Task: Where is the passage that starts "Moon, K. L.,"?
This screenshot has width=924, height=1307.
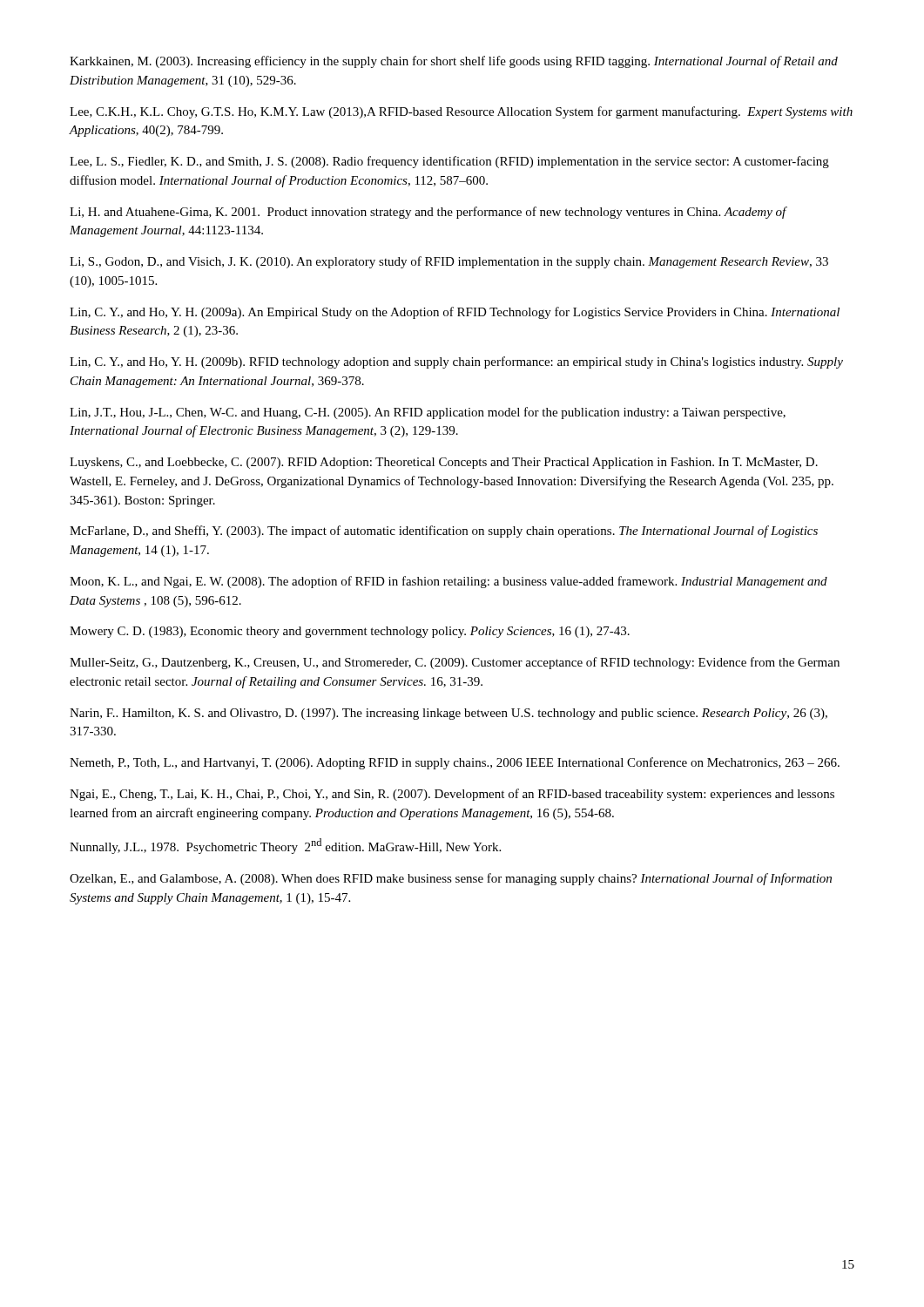Action: pos(448,590)
